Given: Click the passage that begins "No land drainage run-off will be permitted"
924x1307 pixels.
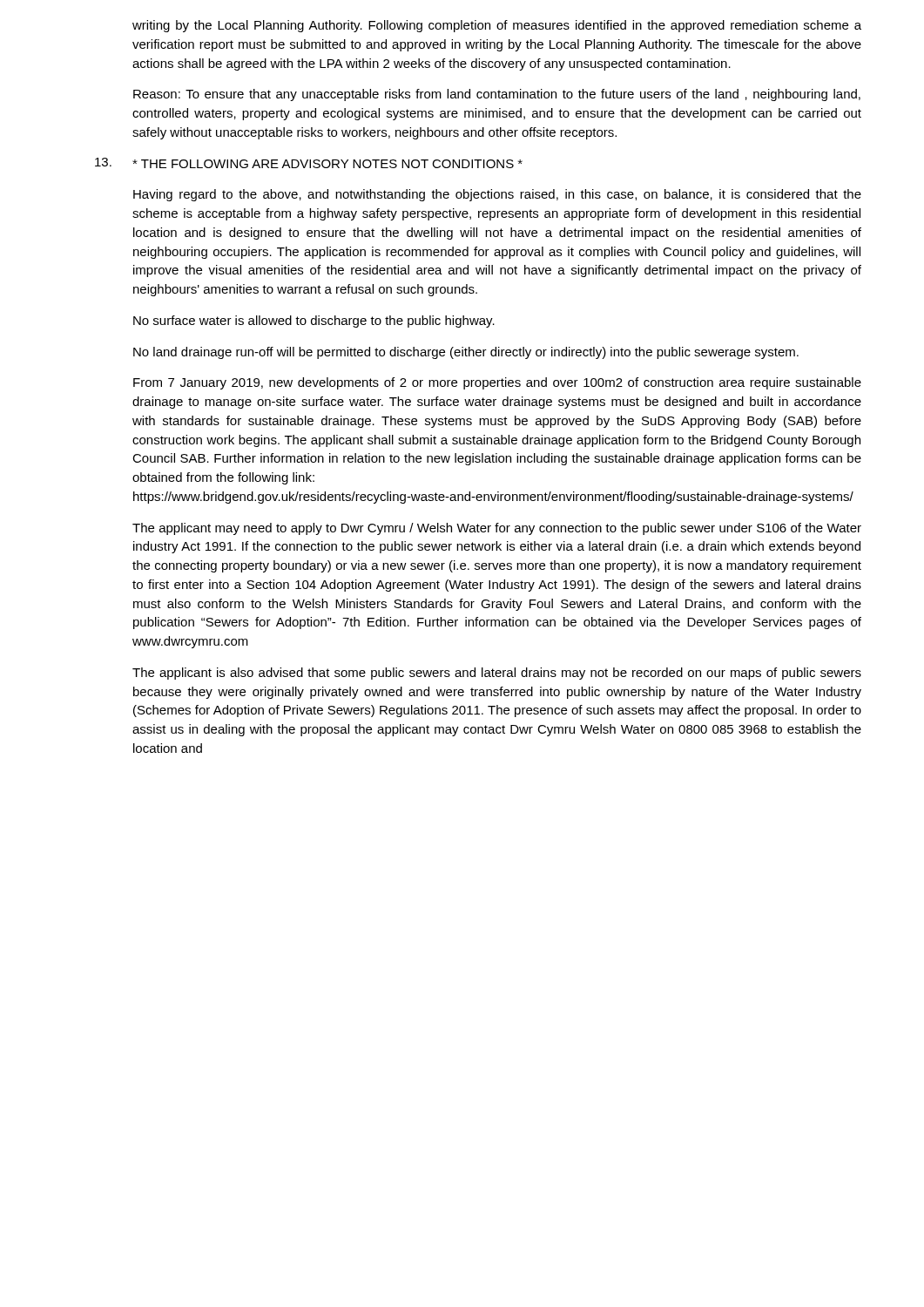Looking at the screenshot, I should 466,351.
